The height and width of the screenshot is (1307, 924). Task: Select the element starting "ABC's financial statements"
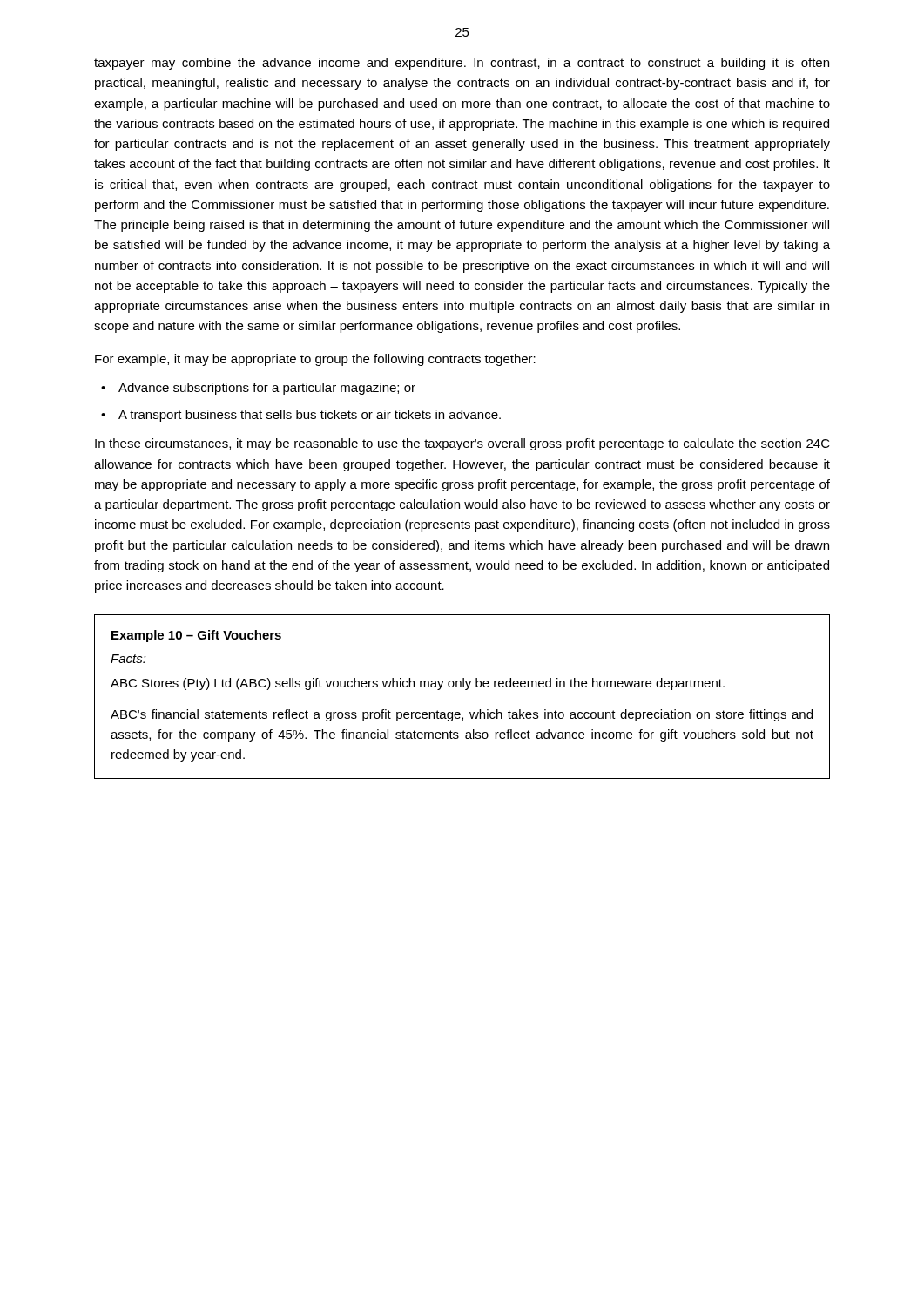click(x=462, y=734)
